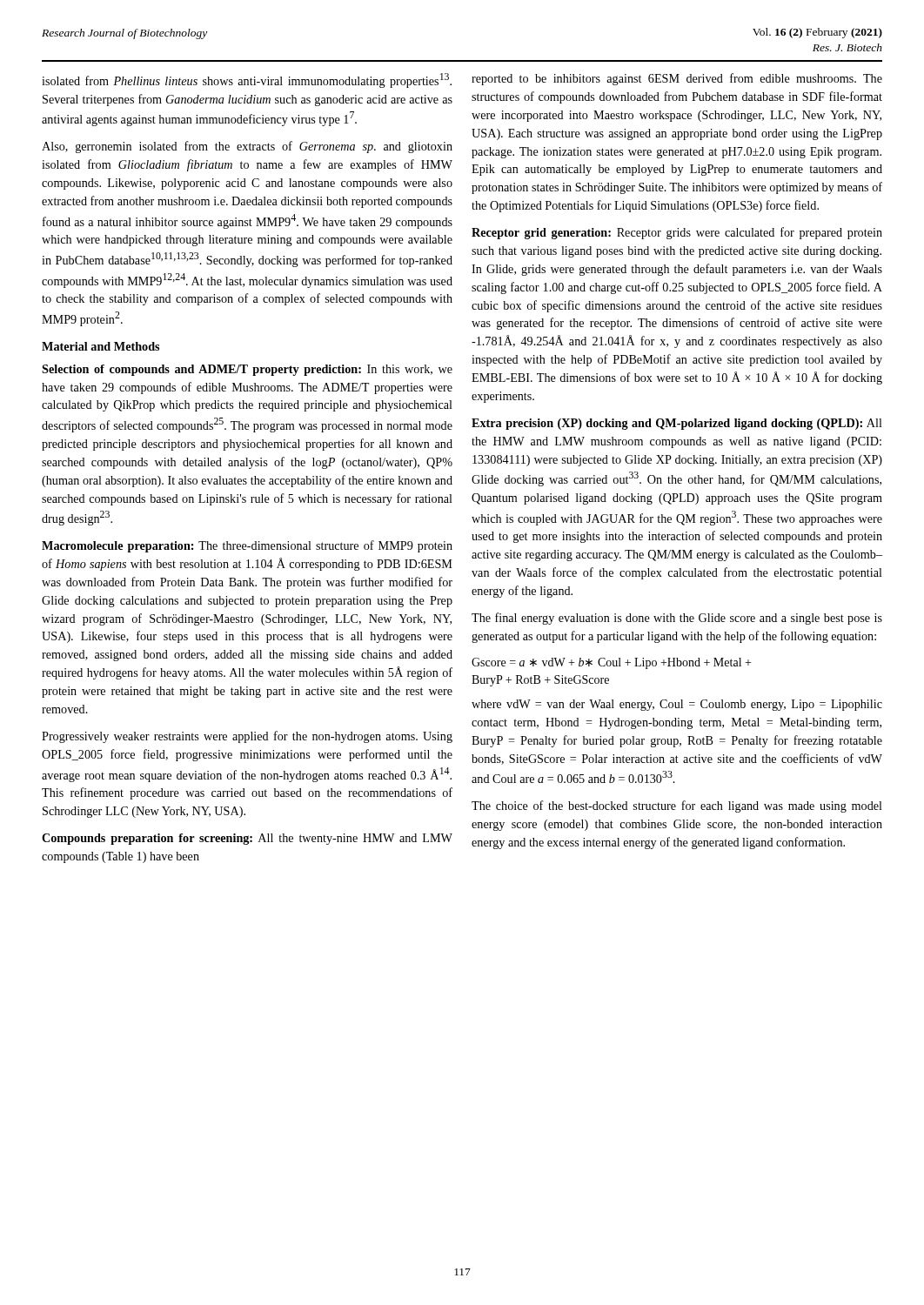The image size is (924, 1305).
Task: Navigate to the element starting "Receptor grid generation: Receptor grids"
Action: (677, 314)
